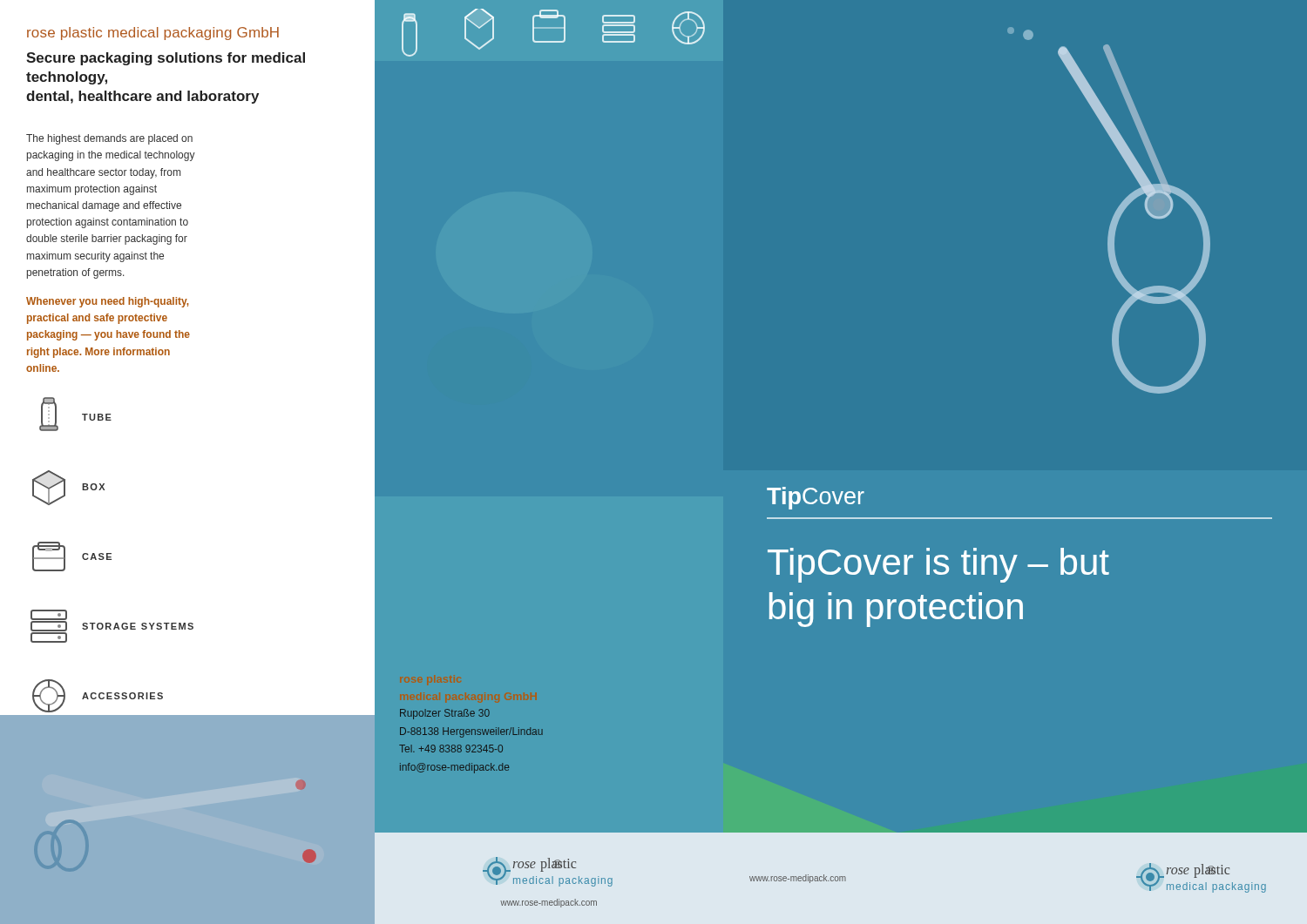This screenshot has height=924, width=1307.
Task: Point to the block beginning "Secure packaging solutions for medical technology,dental, healthcare"
Action: tap(166, 59)
